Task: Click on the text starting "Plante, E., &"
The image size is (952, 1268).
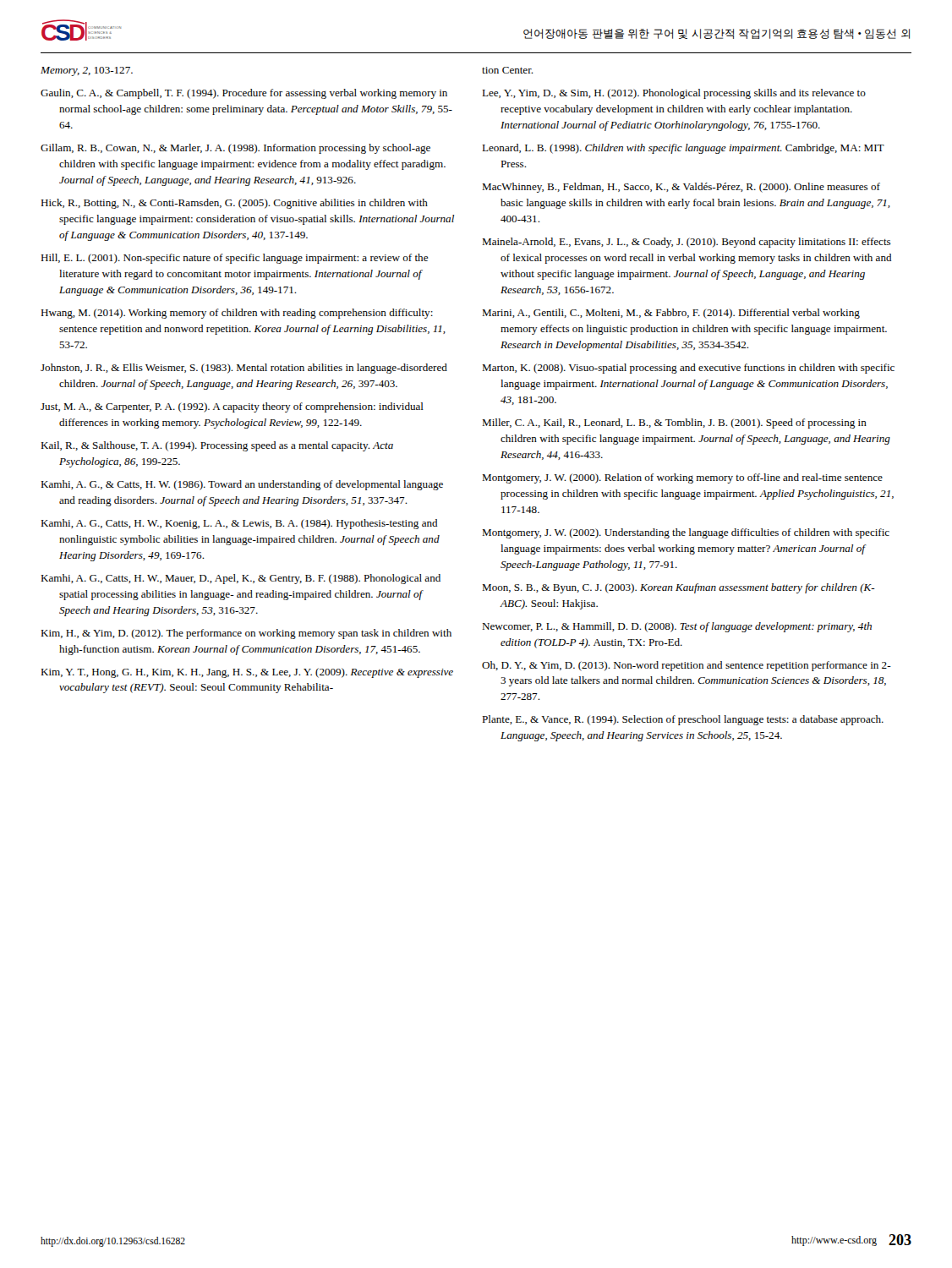Action: [x=683, y=727]
